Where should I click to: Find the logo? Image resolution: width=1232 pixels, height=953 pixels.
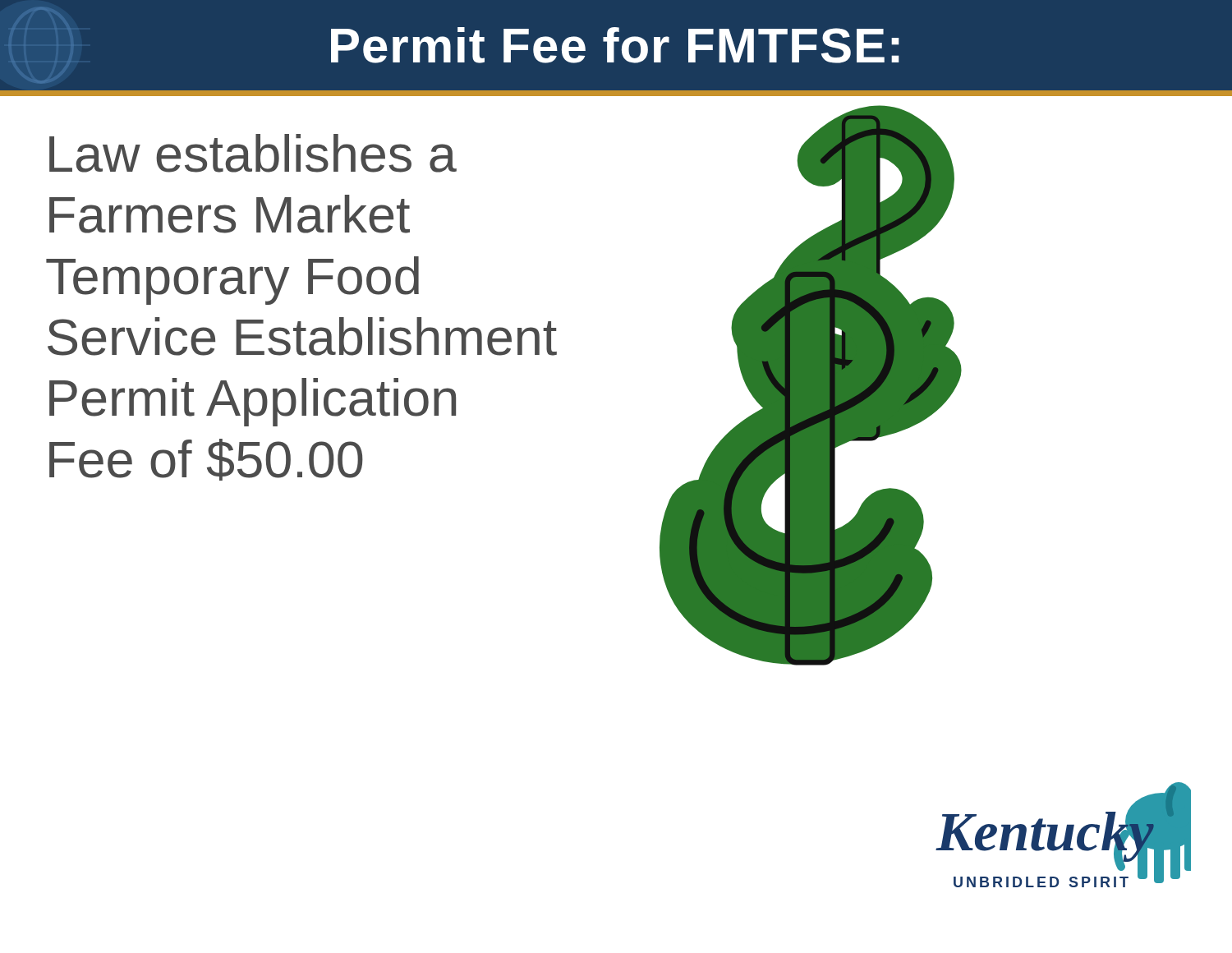pyautogui.click(x=1060, y=838)
